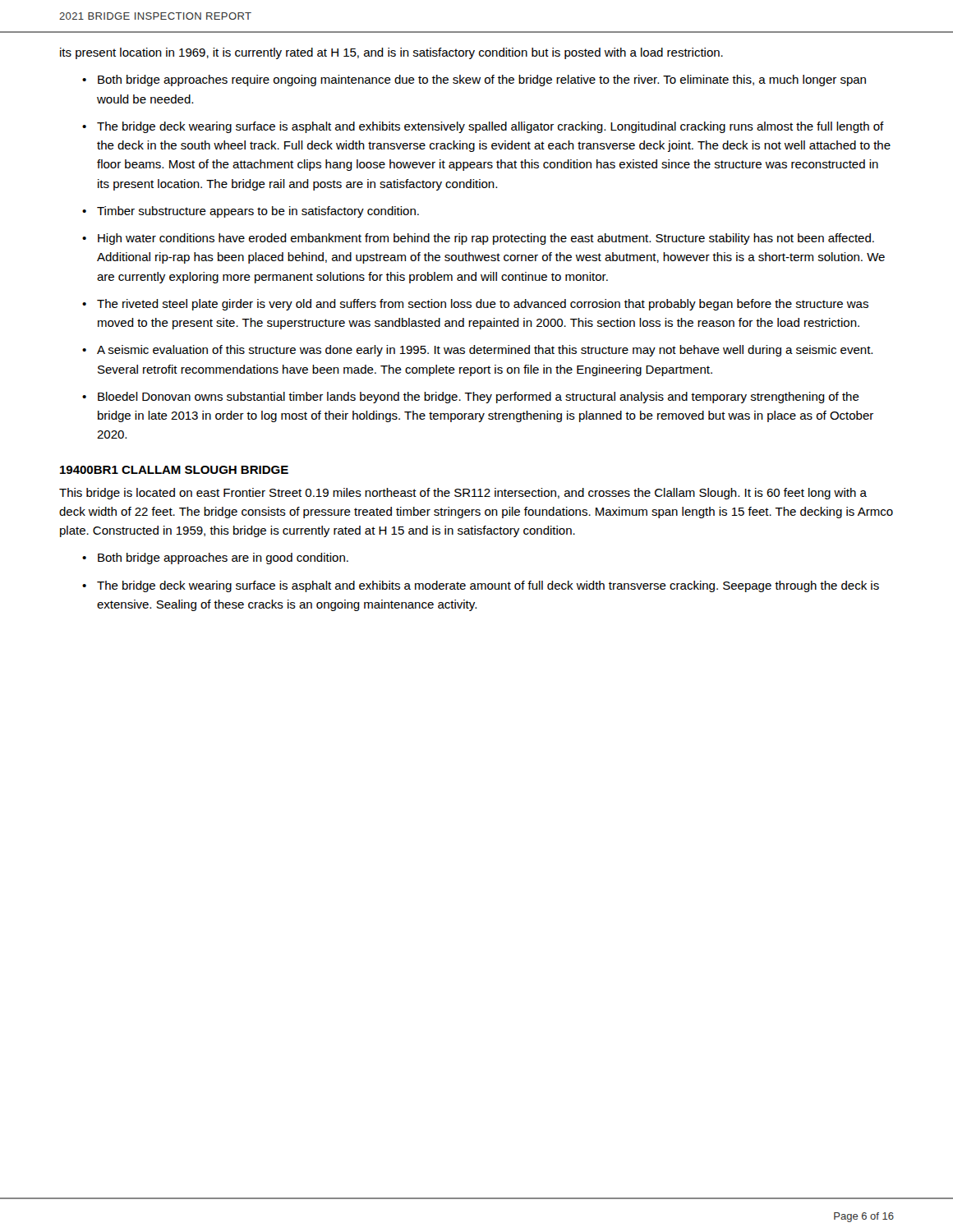Image resolution: width=953 pixels, height=1232 pixels.
Task: Find the text block that says "This bridge is located on east Frontier Street"
Action: [x=476, y=511]
